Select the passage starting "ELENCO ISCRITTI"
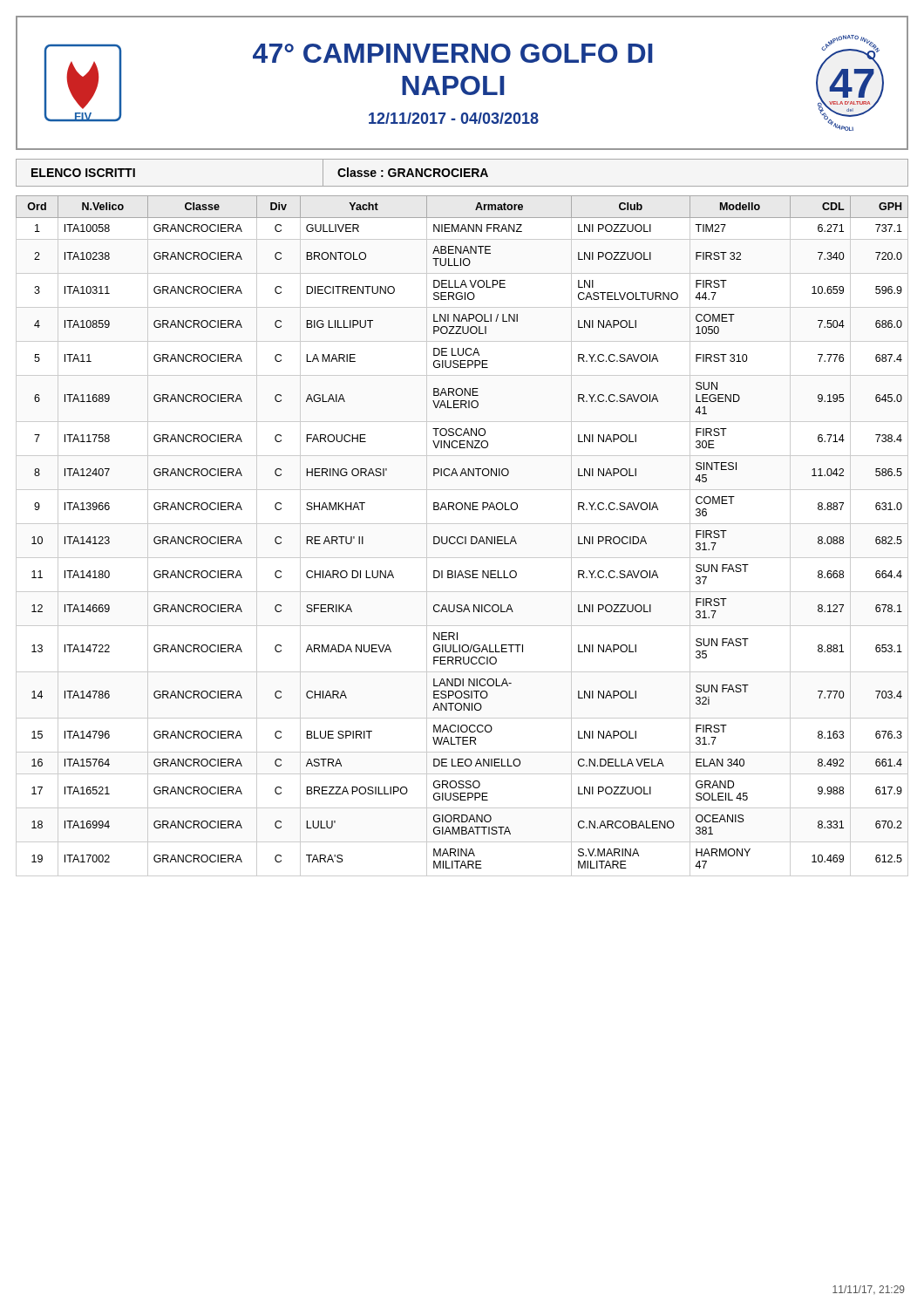 pos(83,173)
